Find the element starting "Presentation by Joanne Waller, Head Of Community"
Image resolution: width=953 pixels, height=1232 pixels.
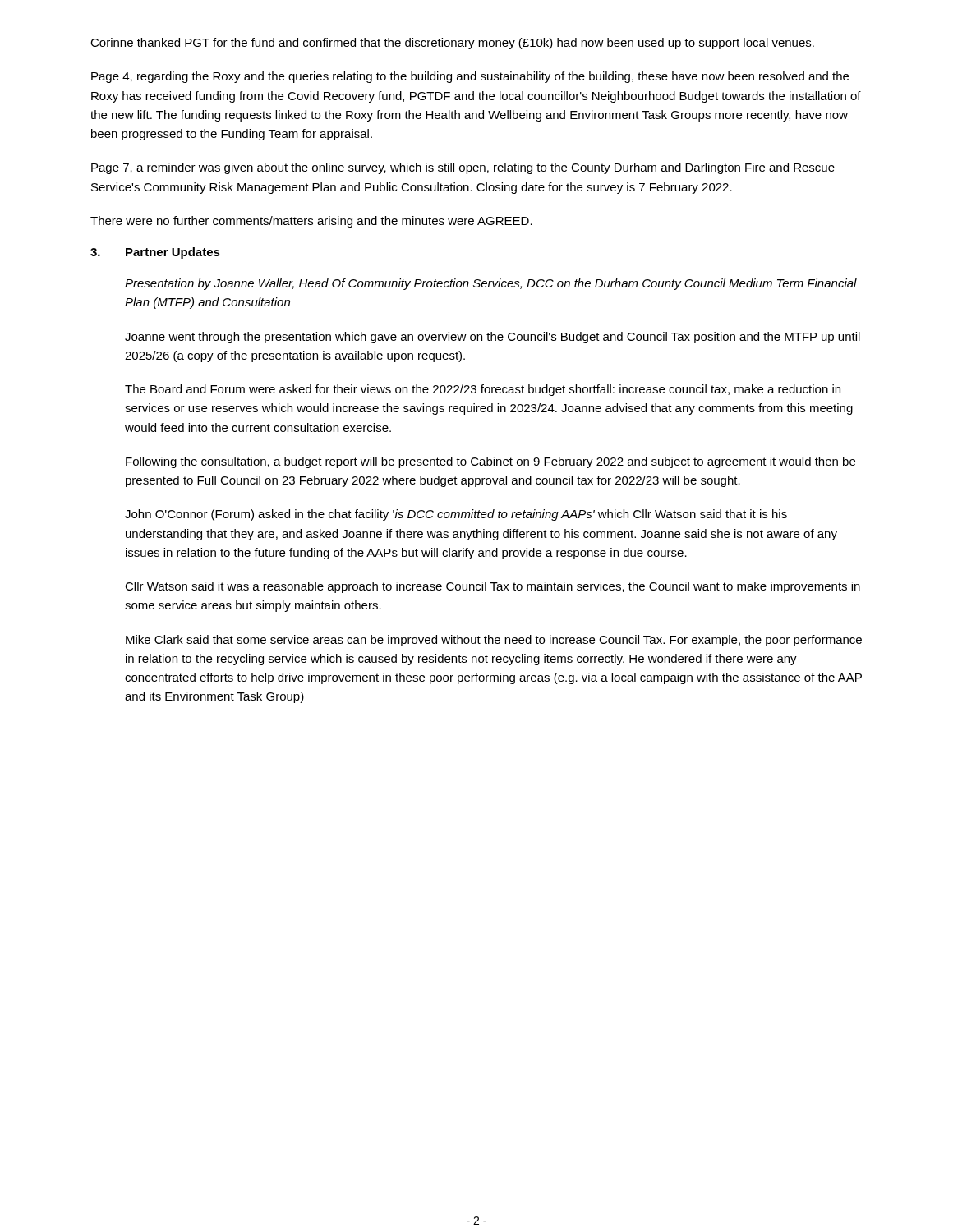coord(491,292)
